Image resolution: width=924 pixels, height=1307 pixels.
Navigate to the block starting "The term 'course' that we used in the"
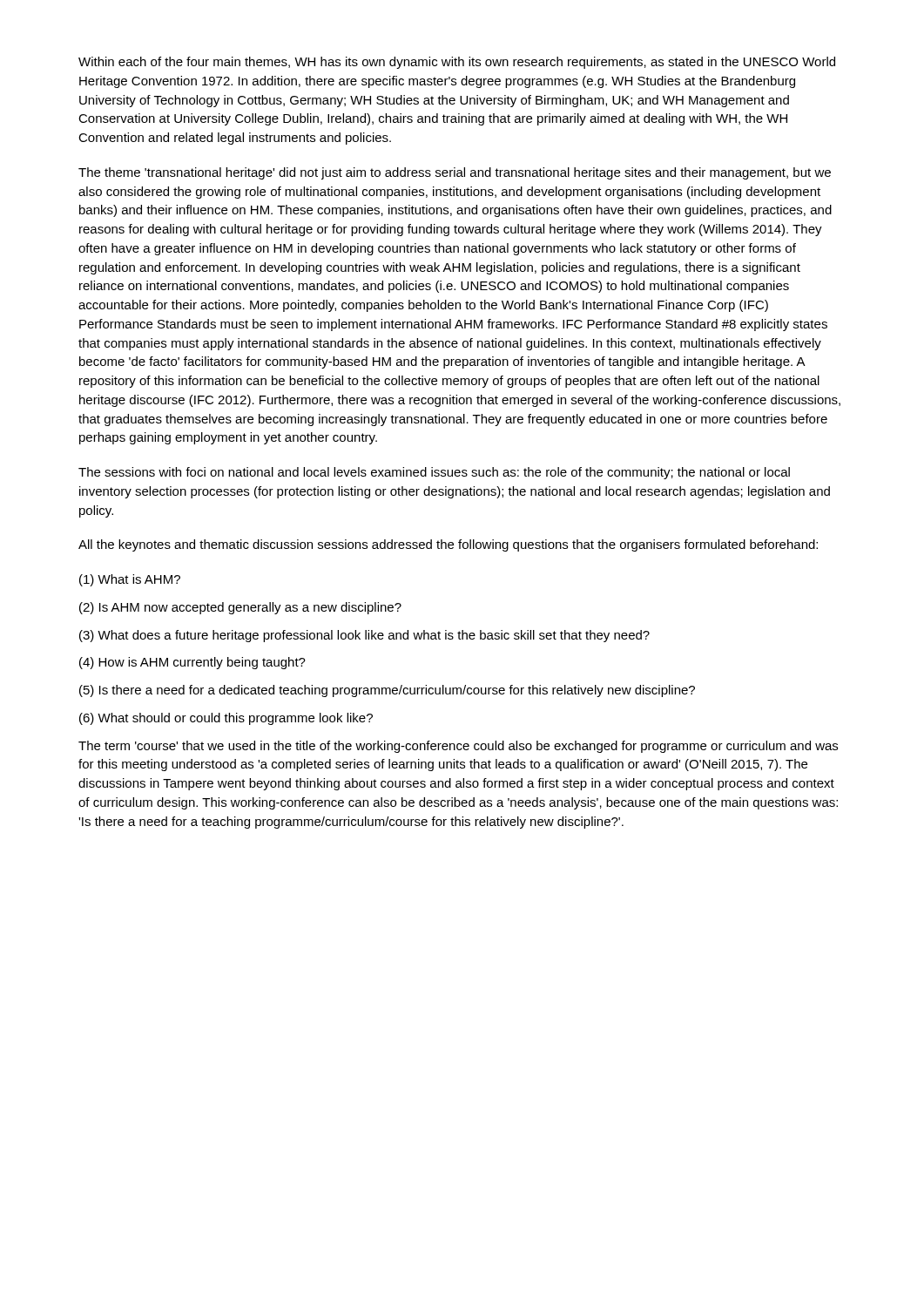coord(459,783)
